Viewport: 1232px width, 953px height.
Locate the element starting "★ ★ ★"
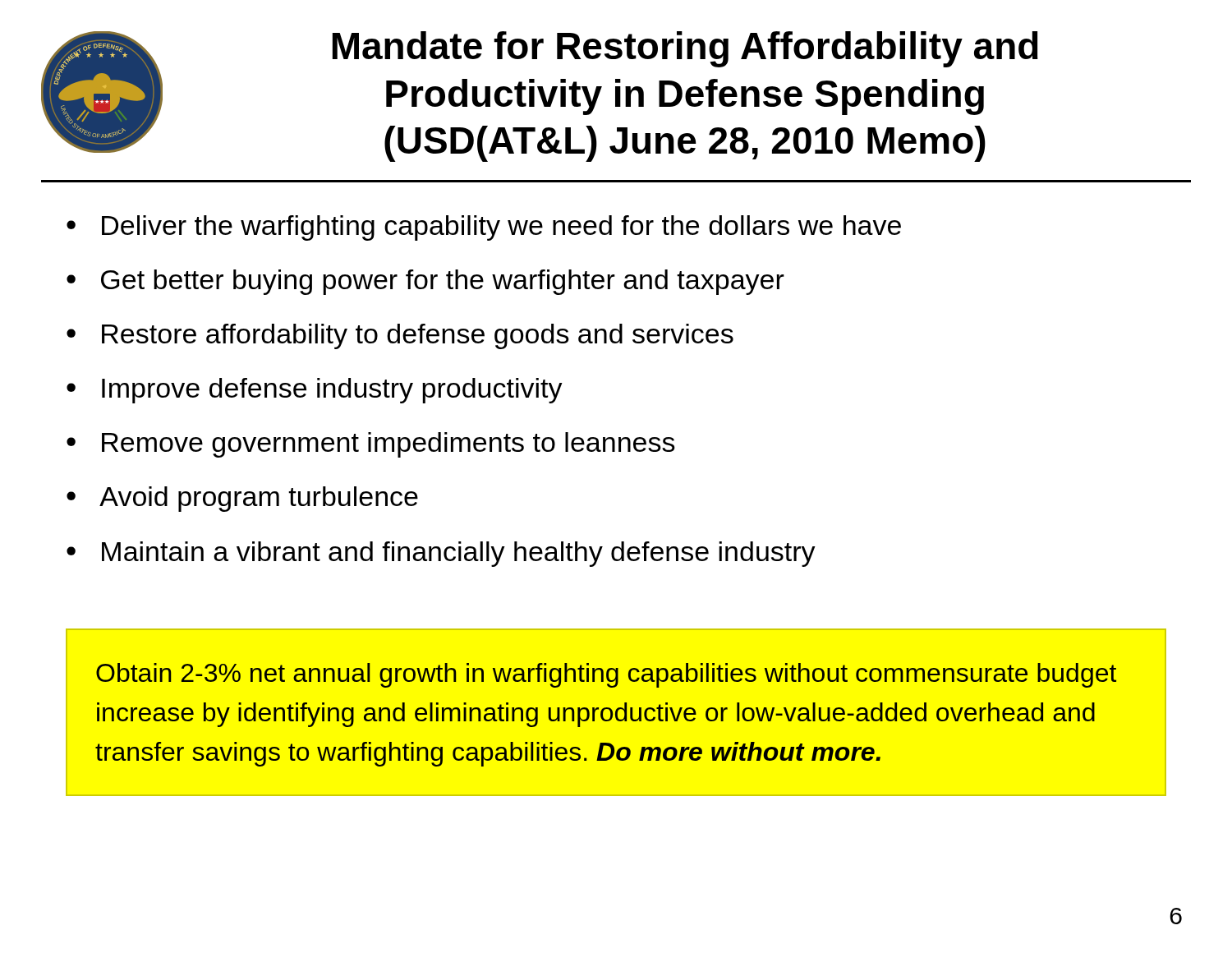pyautogui.click(x=616, y=90)
